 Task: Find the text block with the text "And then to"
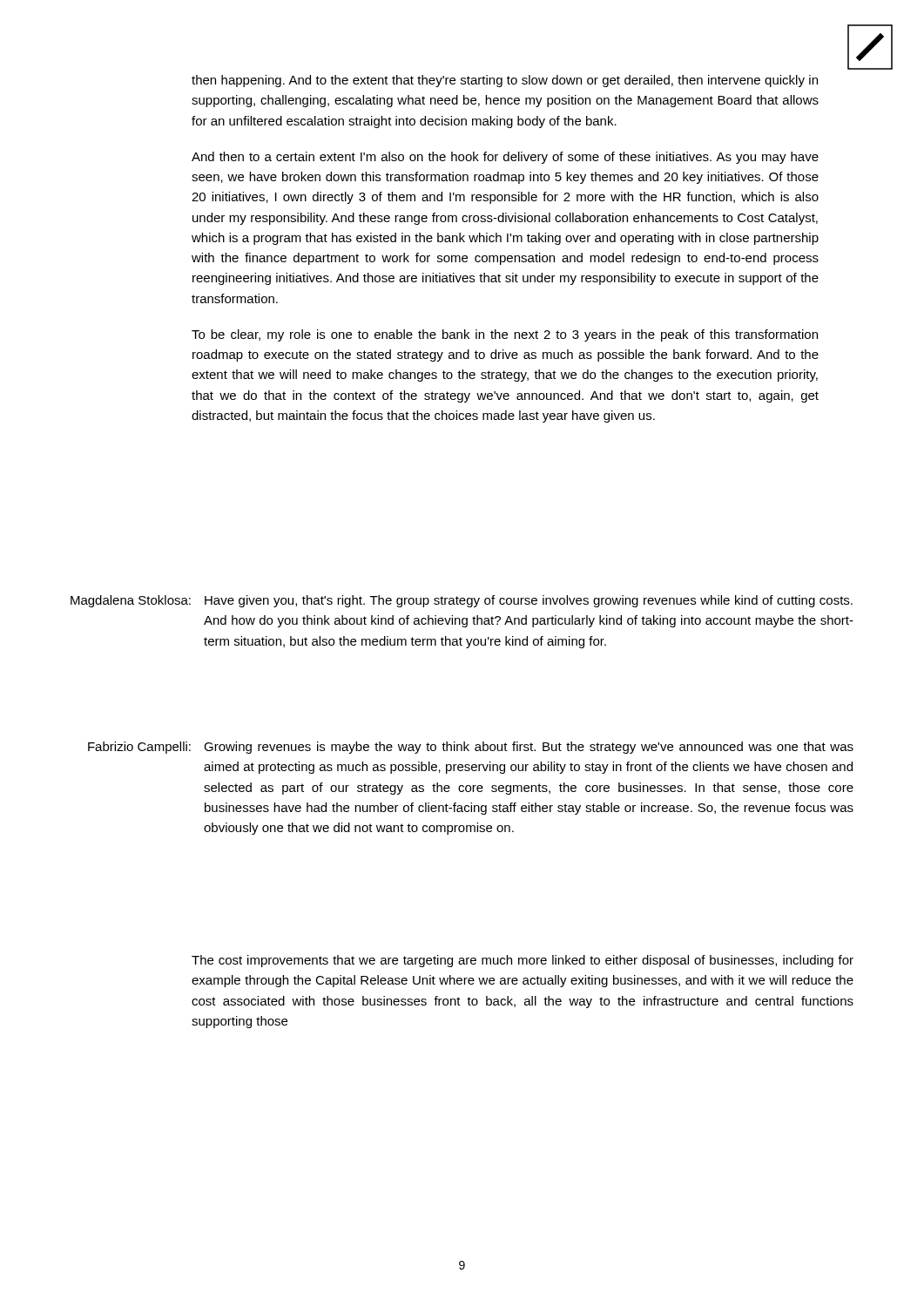[505, 227]
